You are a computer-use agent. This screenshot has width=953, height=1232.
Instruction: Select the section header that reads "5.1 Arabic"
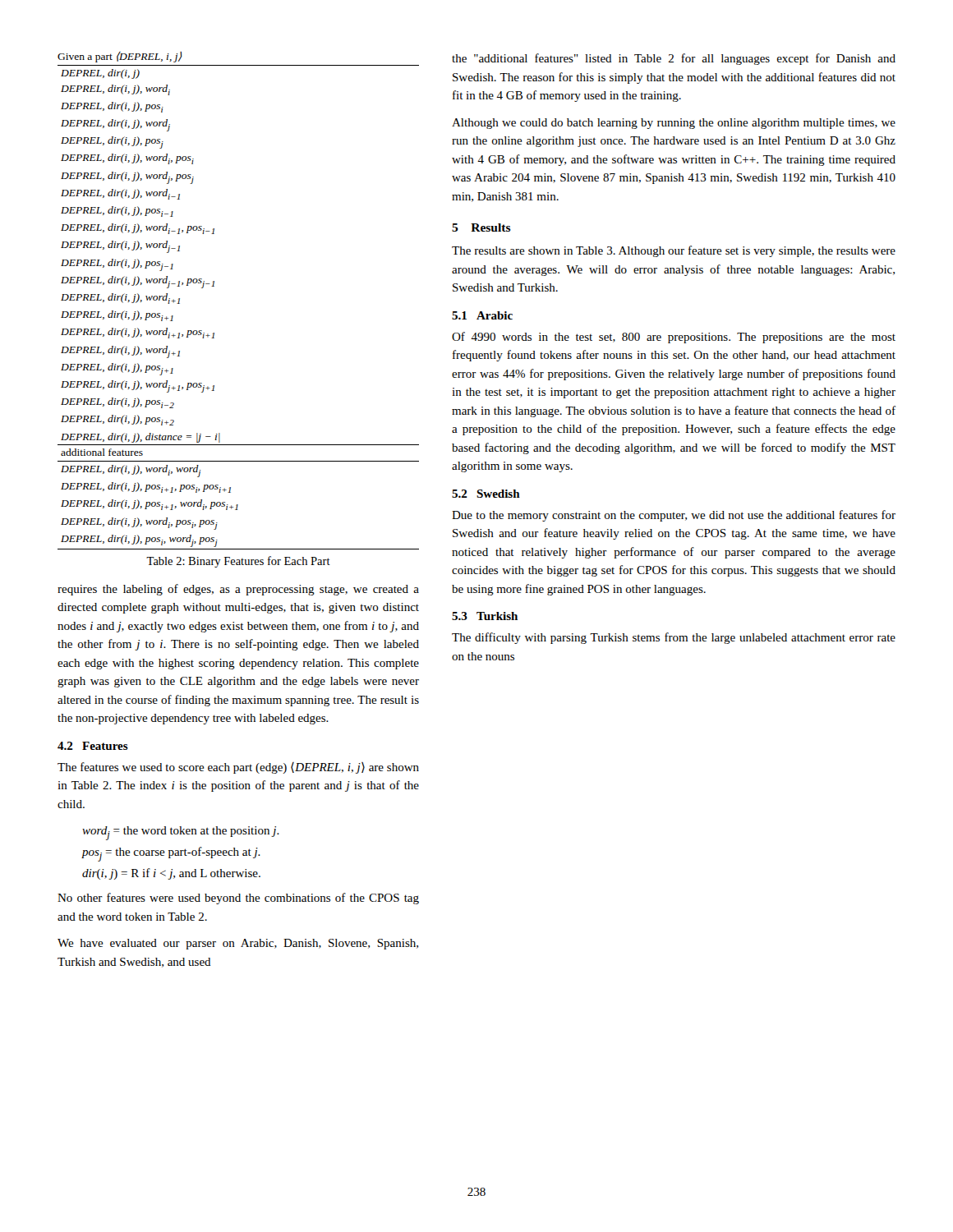pos(482,315)
